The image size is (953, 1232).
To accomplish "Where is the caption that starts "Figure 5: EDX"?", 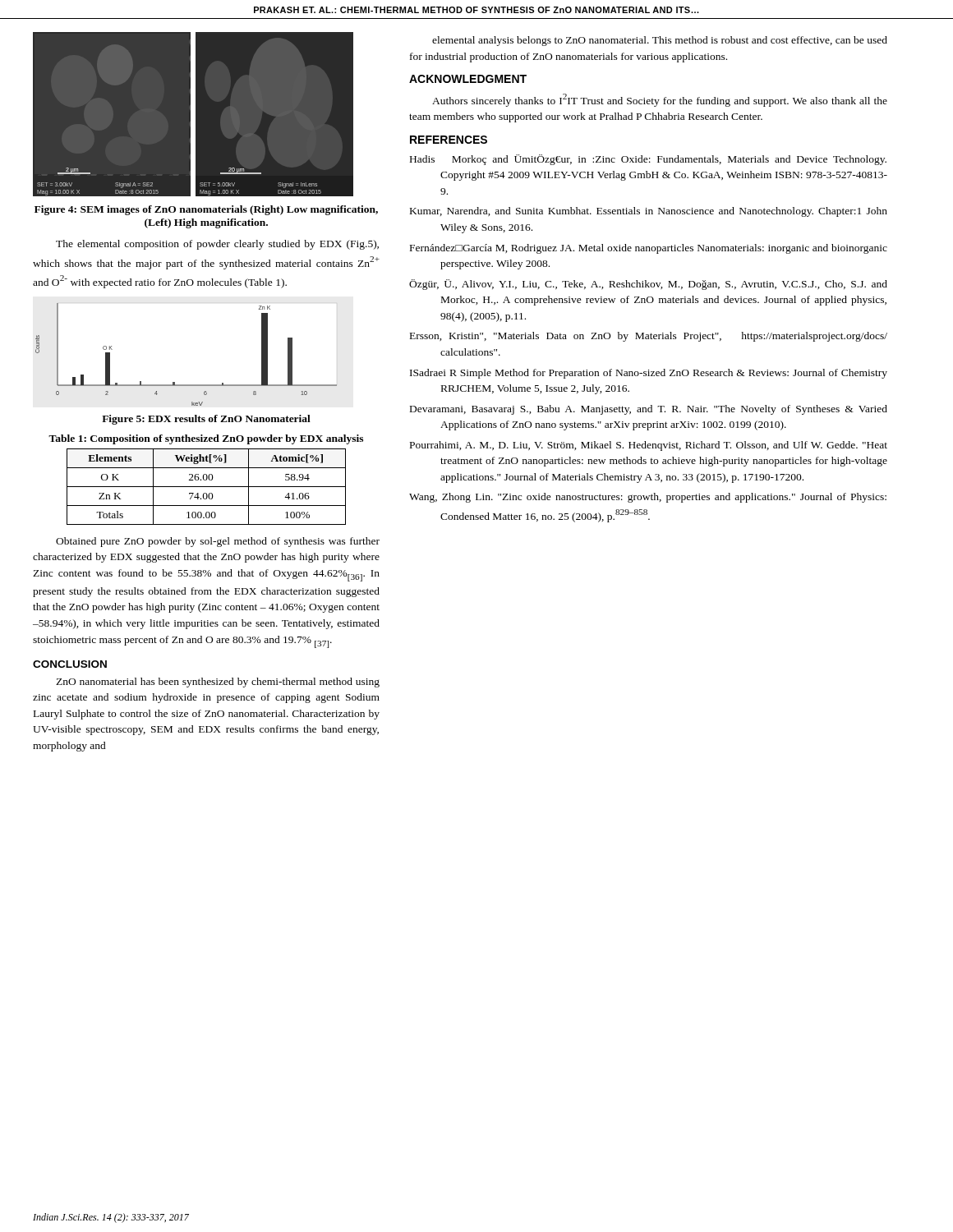I will [206, 418].
